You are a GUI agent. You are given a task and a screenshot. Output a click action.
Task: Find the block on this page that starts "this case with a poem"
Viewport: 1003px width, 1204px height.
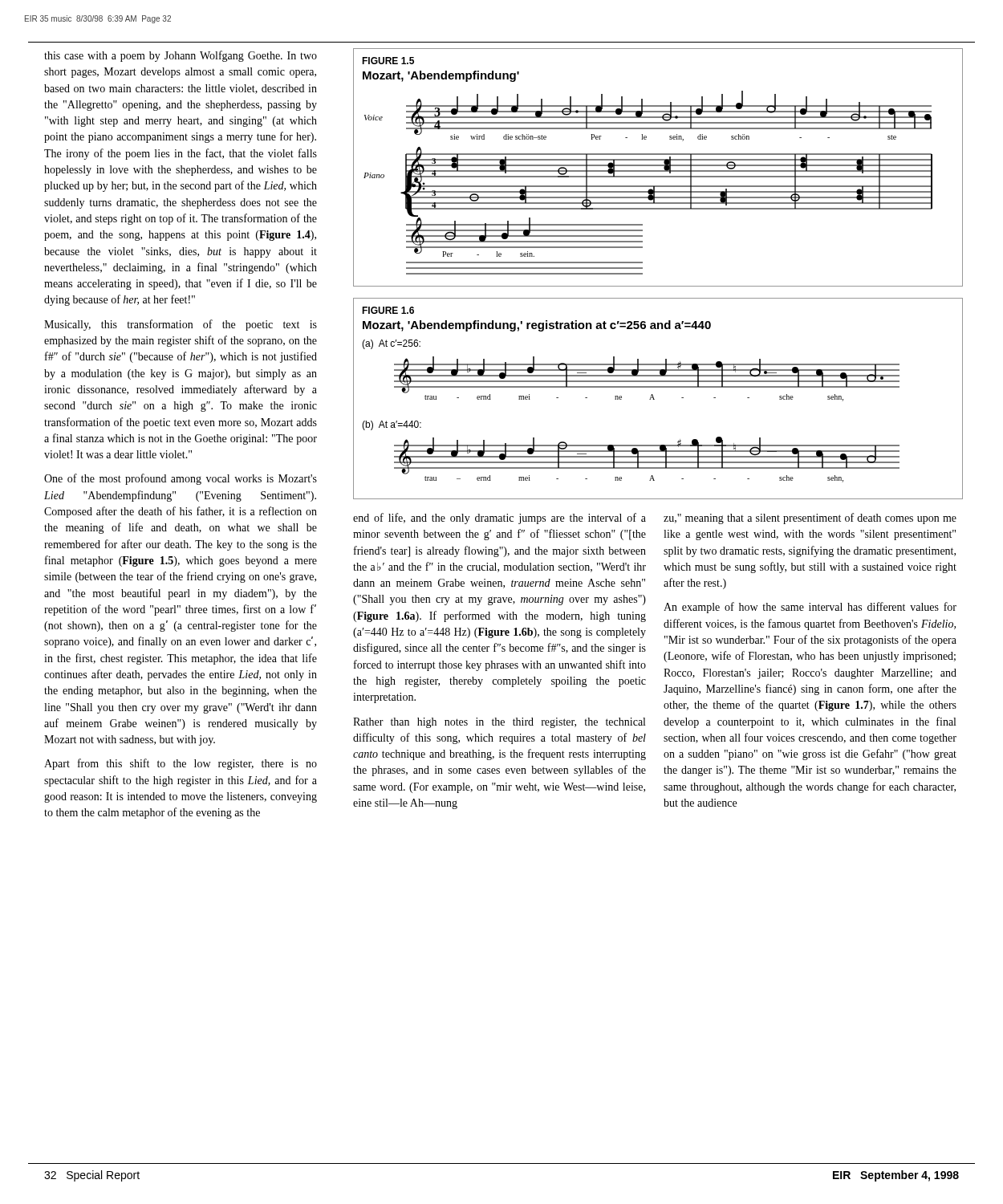pyautogui.click(x=181, y=178)
